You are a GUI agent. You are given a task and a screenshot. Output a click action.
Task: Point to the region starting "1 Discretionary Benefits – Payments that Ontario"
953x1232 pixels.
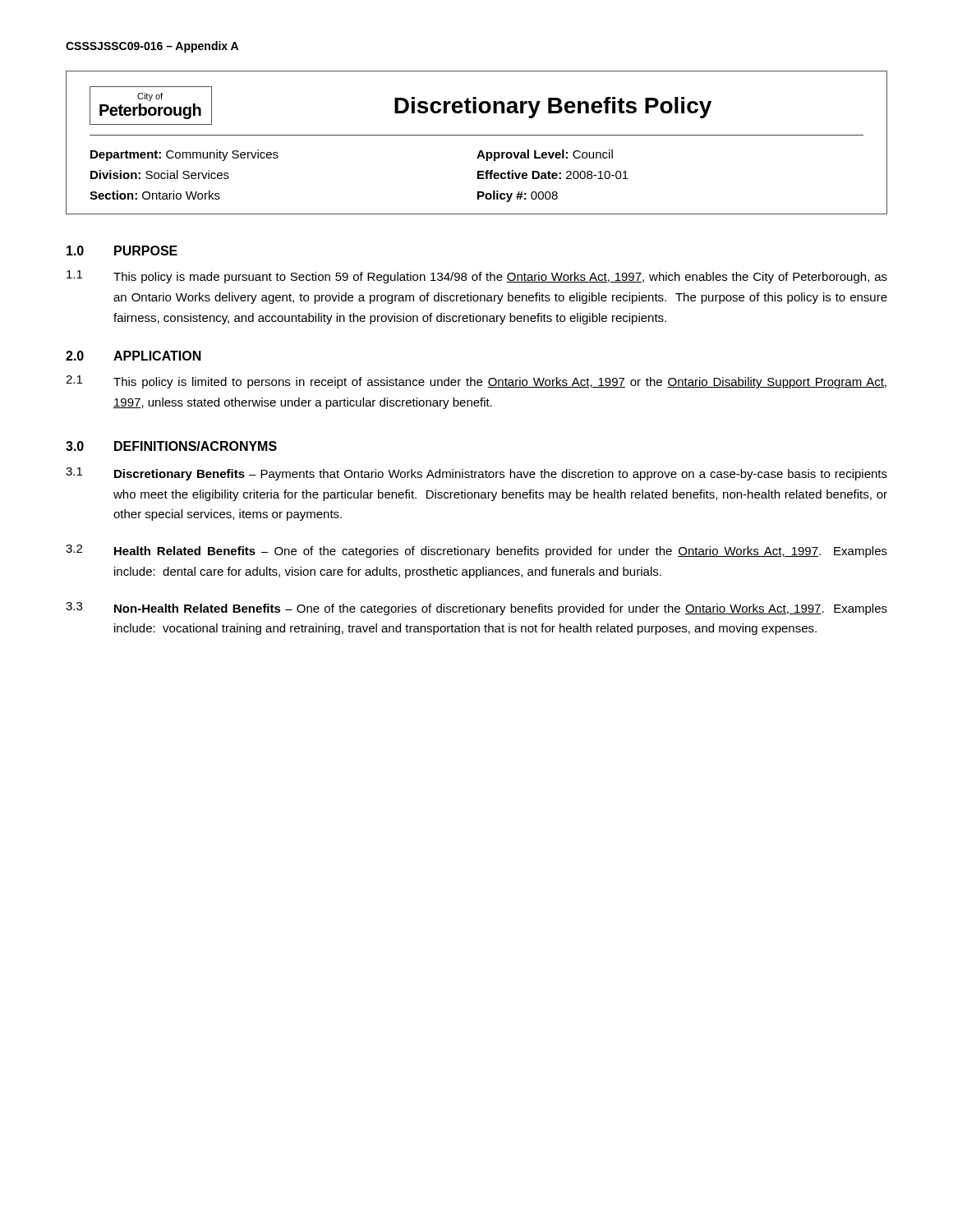476,494
